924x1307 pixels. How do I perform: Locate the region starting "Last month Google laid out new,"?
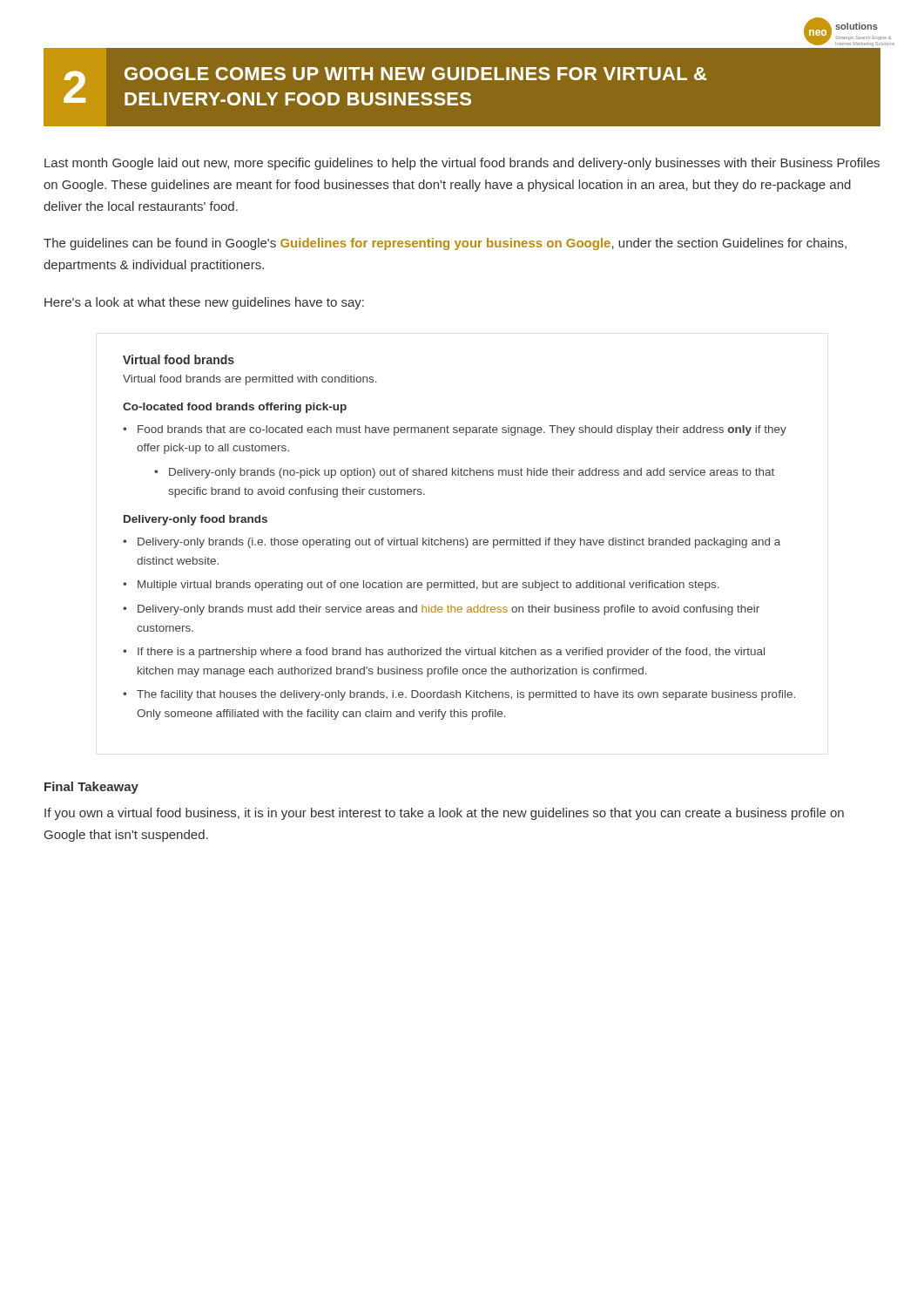pos(462,184)
